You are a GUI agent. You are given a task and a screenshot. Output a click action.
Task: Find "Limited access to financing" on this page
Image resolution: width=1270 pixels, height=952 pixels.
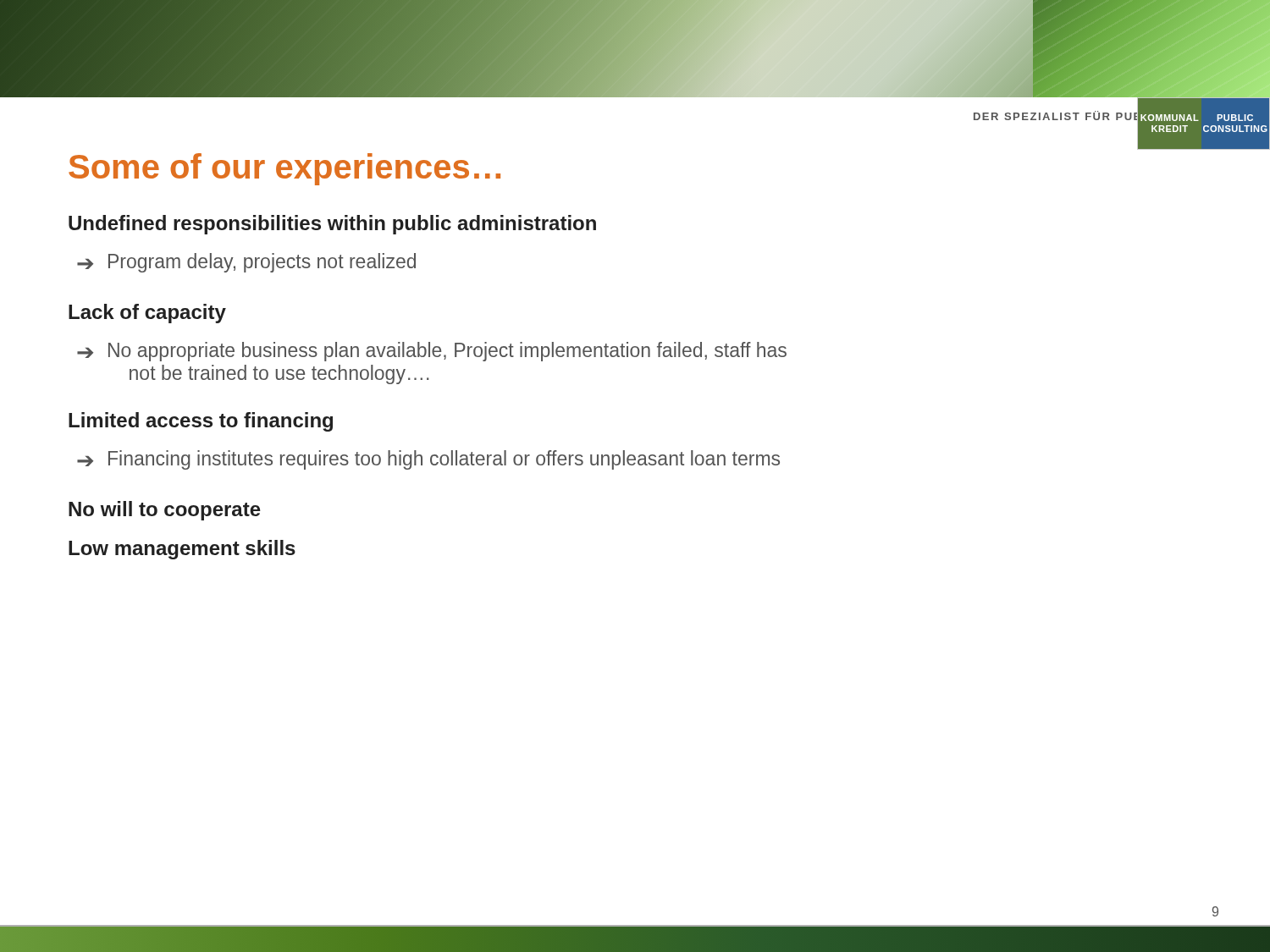point(201,420)
